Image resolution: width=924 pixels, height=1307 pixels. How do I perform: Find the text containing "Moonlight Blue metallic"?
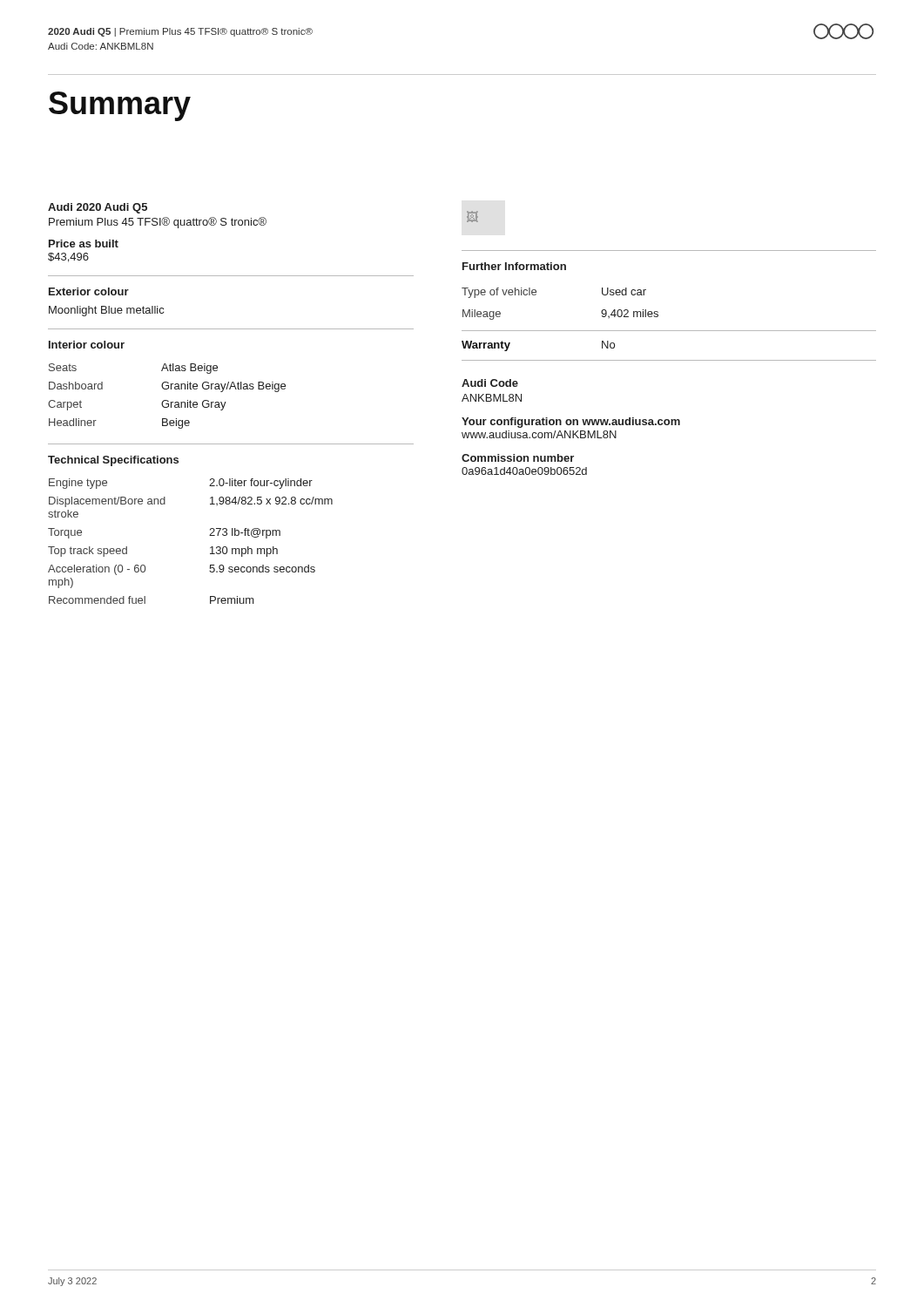pyautogui.click(x=106, y=310)
